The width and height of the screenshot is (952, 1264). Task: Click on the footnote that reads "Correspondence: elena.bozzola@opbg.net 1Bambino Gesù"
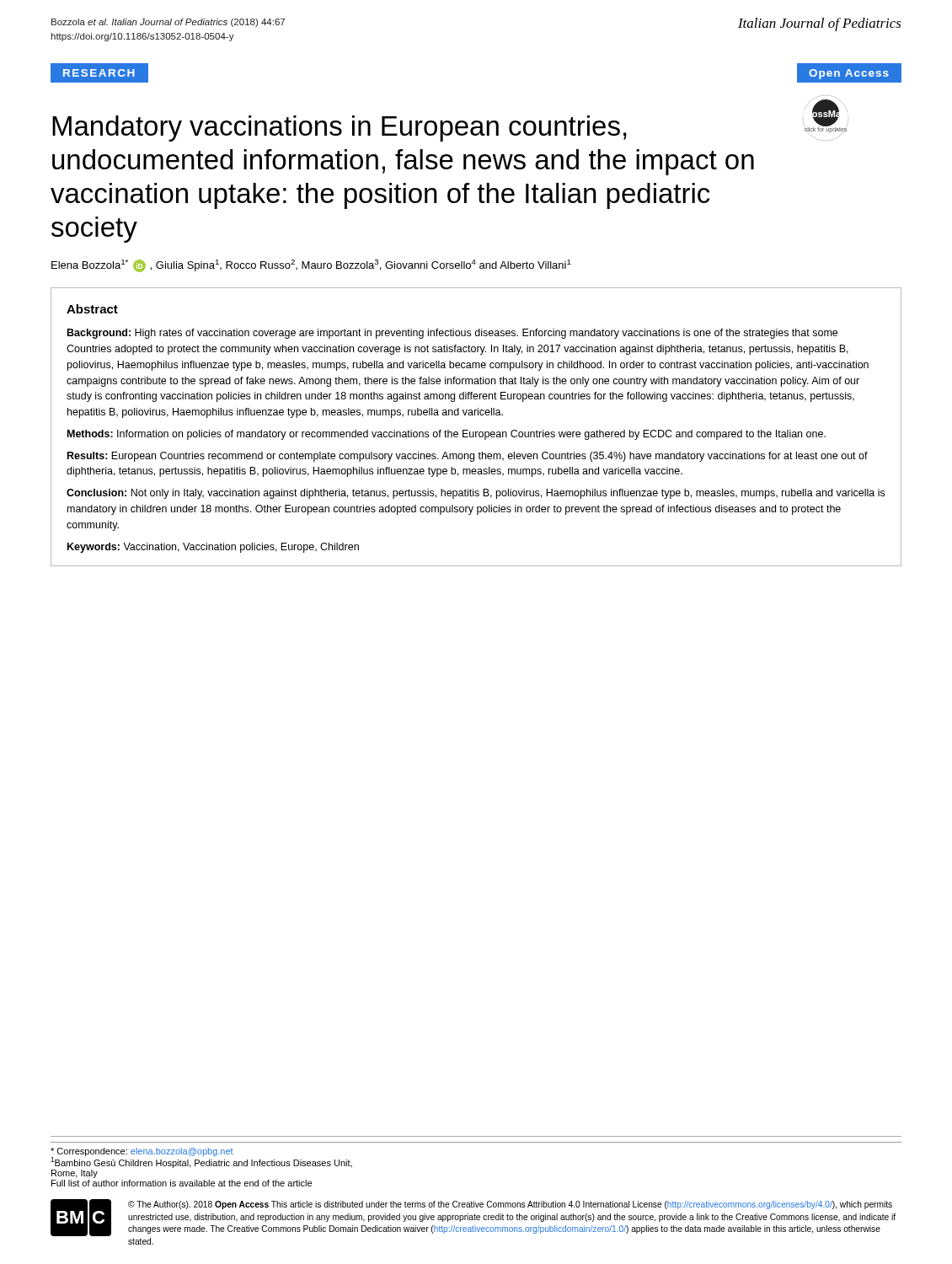point(201,1158)
